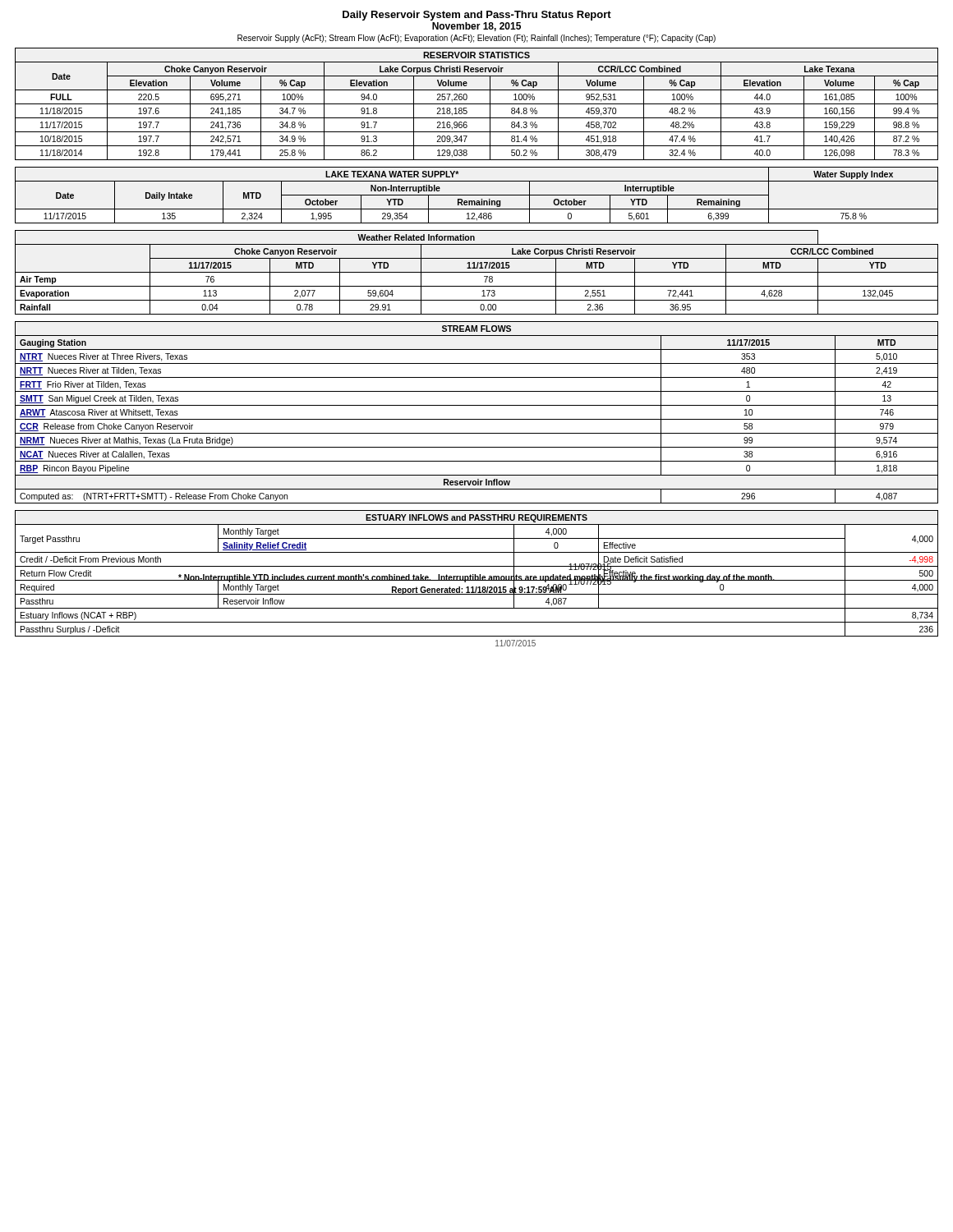Select the text starting "Non-Interruptible YTD includes current month's combined"
Viewport: 953px width, 1232px height.
(x=476, y=578)
